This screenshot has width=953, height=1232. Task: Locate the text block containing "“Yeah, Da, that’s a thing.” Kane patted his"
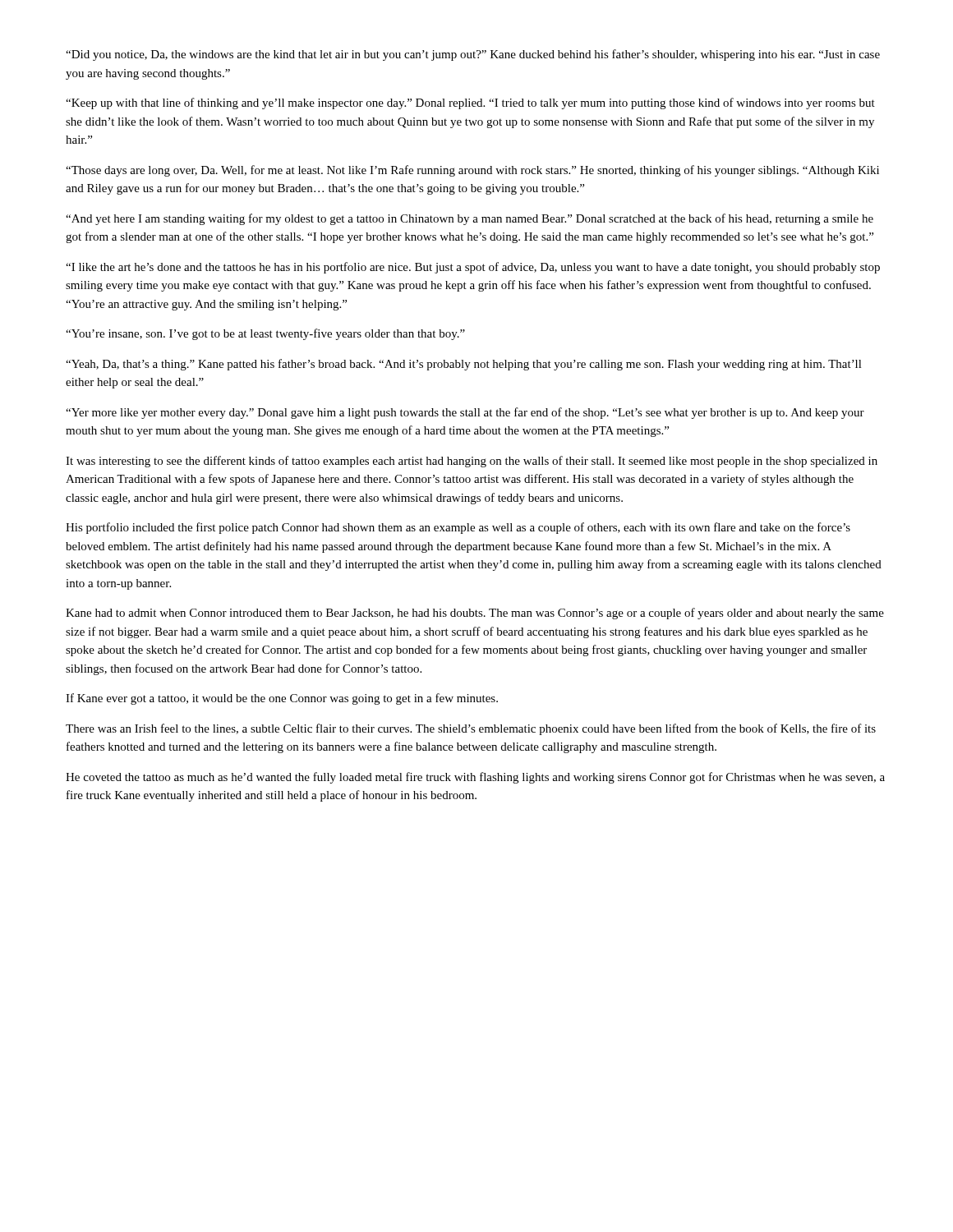pos(464,373)
